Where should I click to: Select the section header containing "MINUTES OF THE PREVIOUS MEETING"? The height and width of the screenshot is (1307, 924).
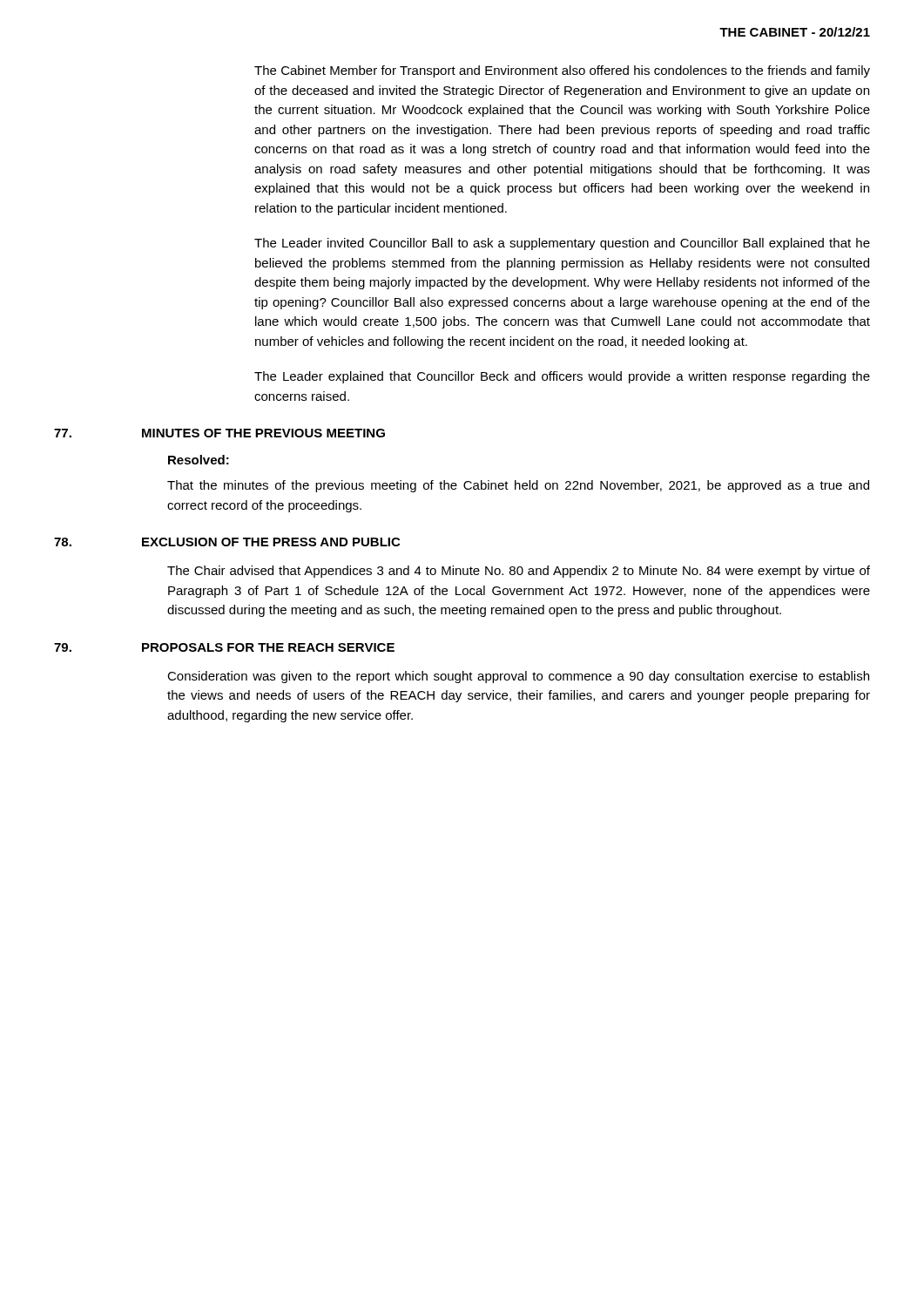pos(263,433)
